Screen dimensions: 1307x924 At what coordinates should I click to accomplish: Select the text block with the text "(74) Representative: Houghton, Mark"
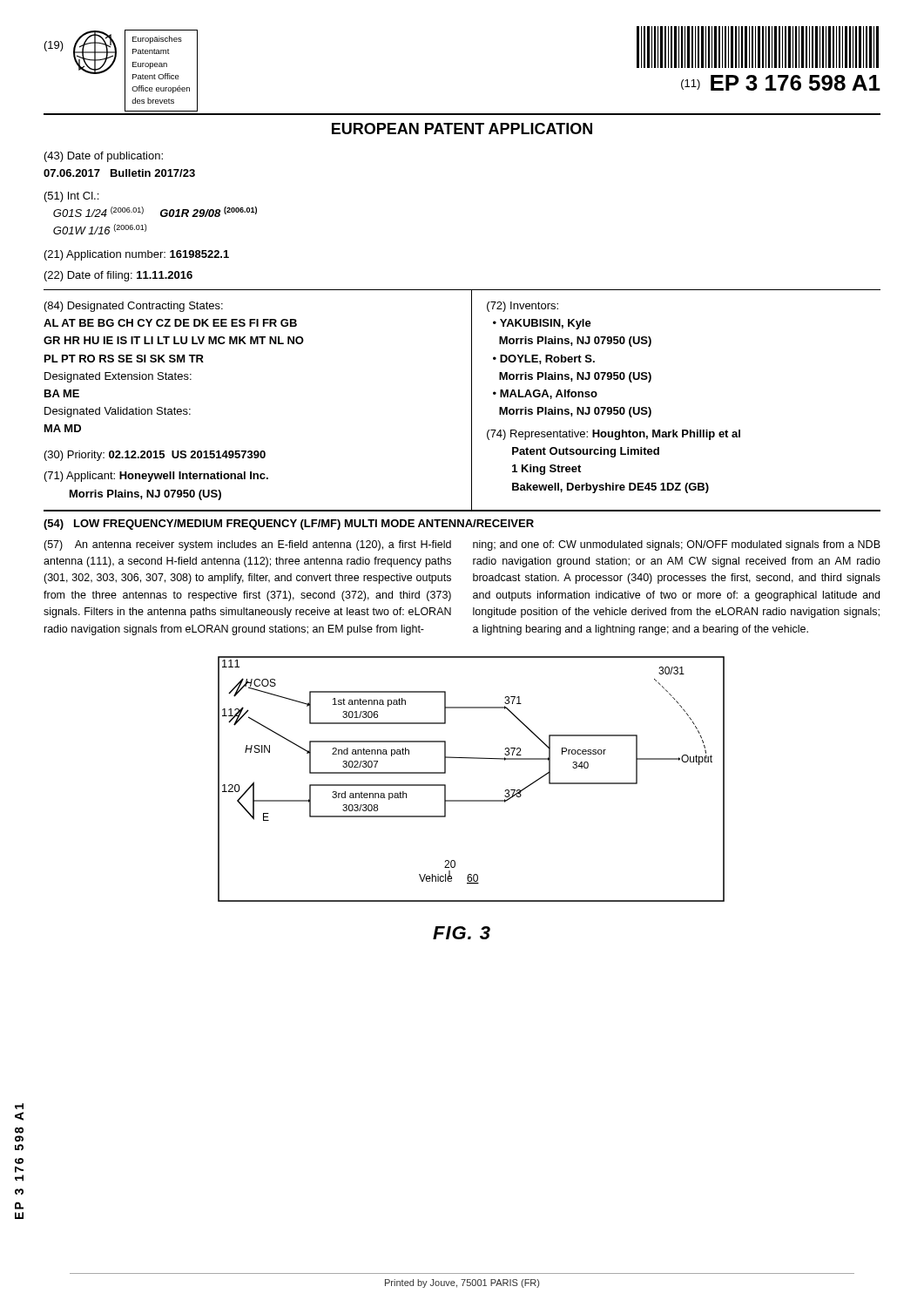(614, 460)
